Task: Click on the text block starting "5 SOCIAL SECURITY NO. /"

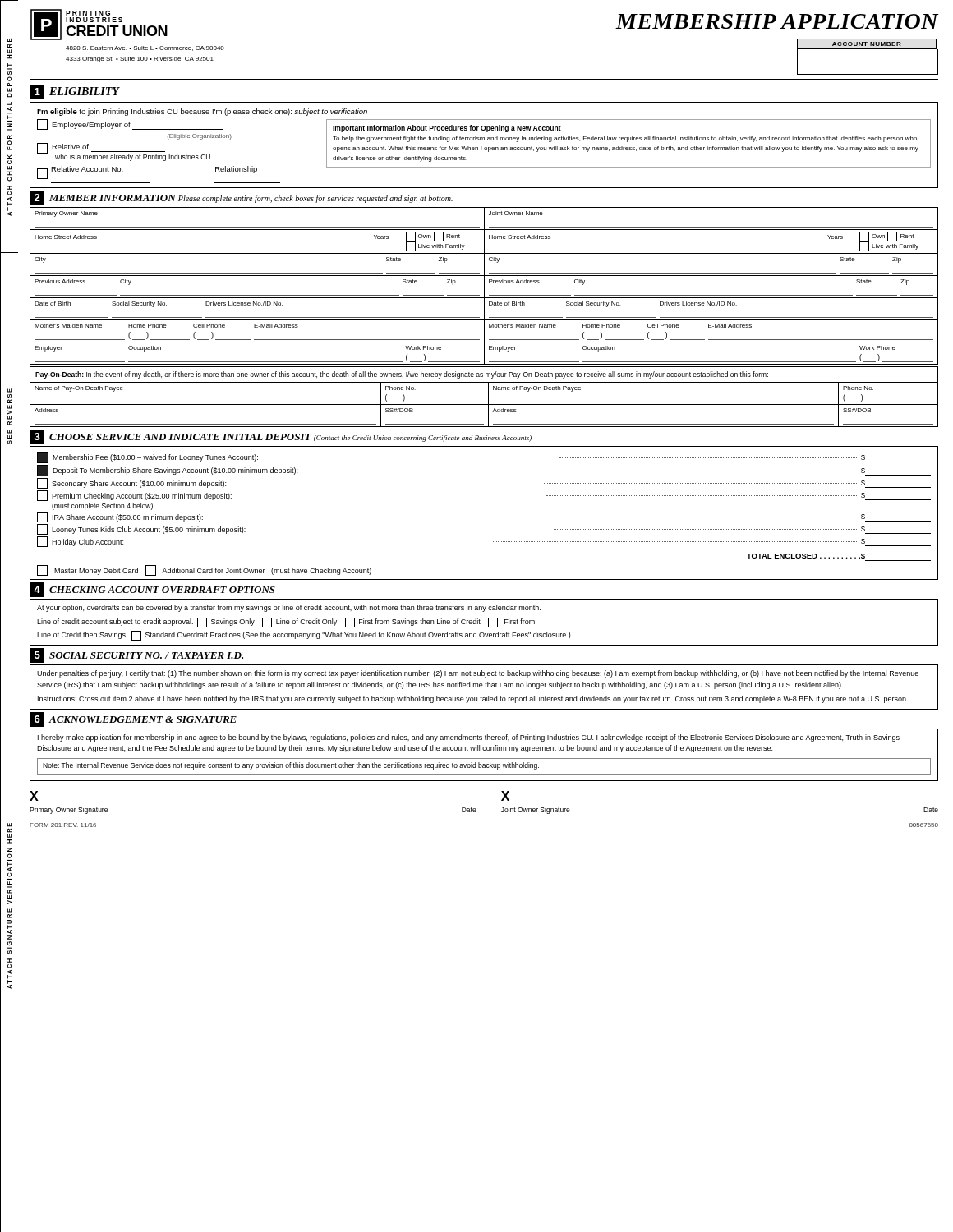Action: 137,656
